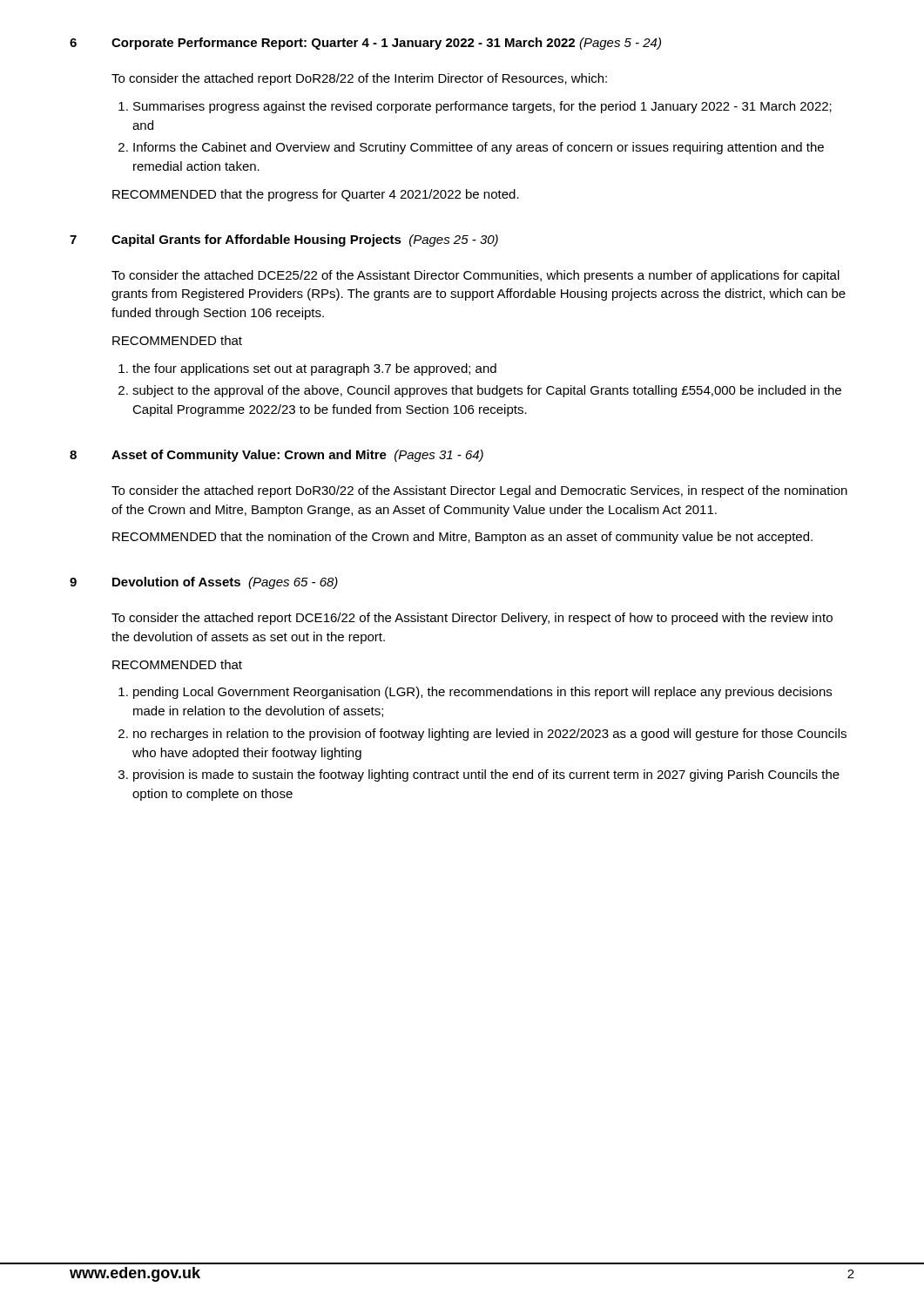The image size is (924, 1307).
Task: Find the text block with the text "To consider the attached report DCE16/22 of the"
Action: click(483, 627)
